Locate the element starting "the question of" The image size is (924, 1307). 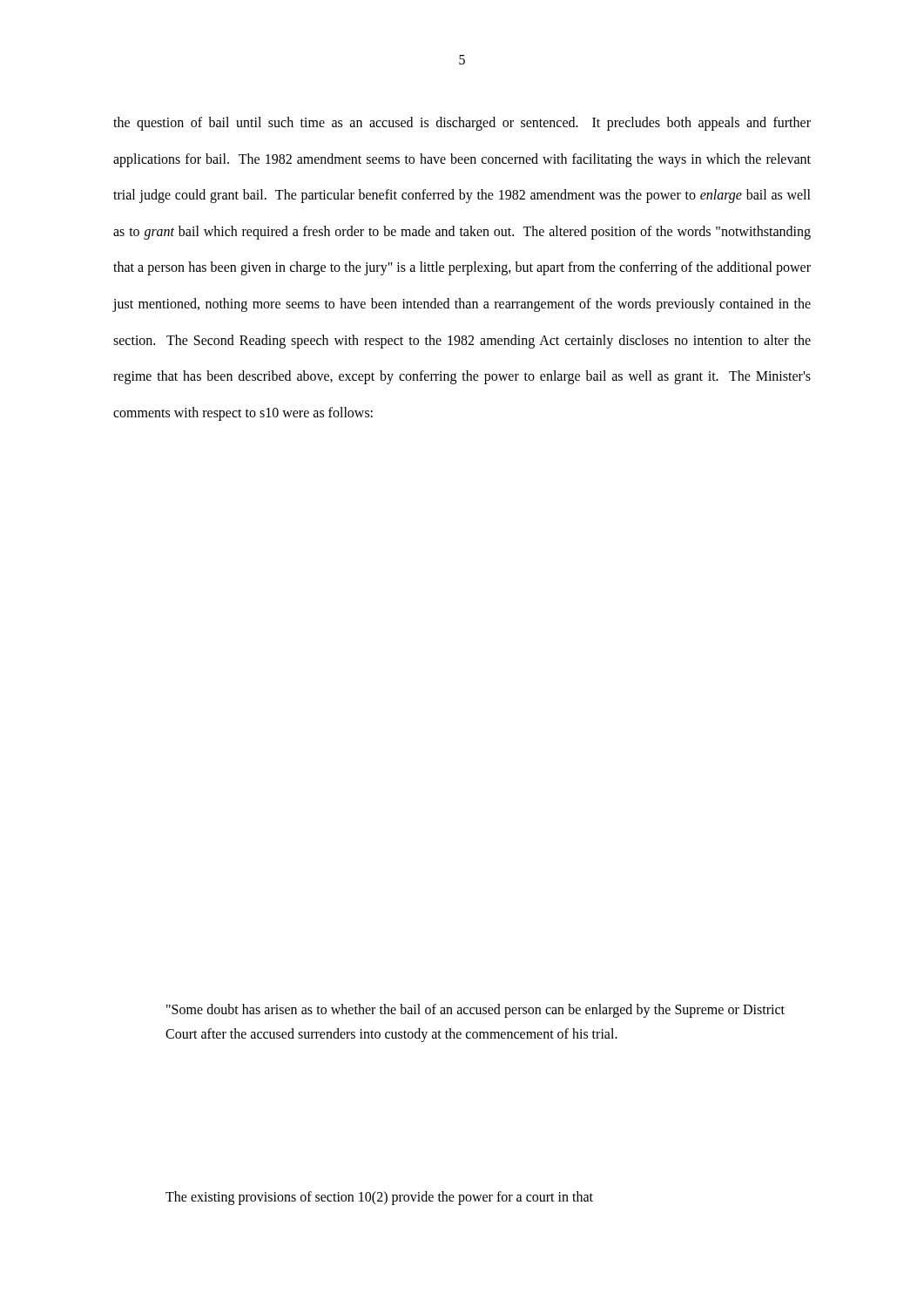click(462, 267)
